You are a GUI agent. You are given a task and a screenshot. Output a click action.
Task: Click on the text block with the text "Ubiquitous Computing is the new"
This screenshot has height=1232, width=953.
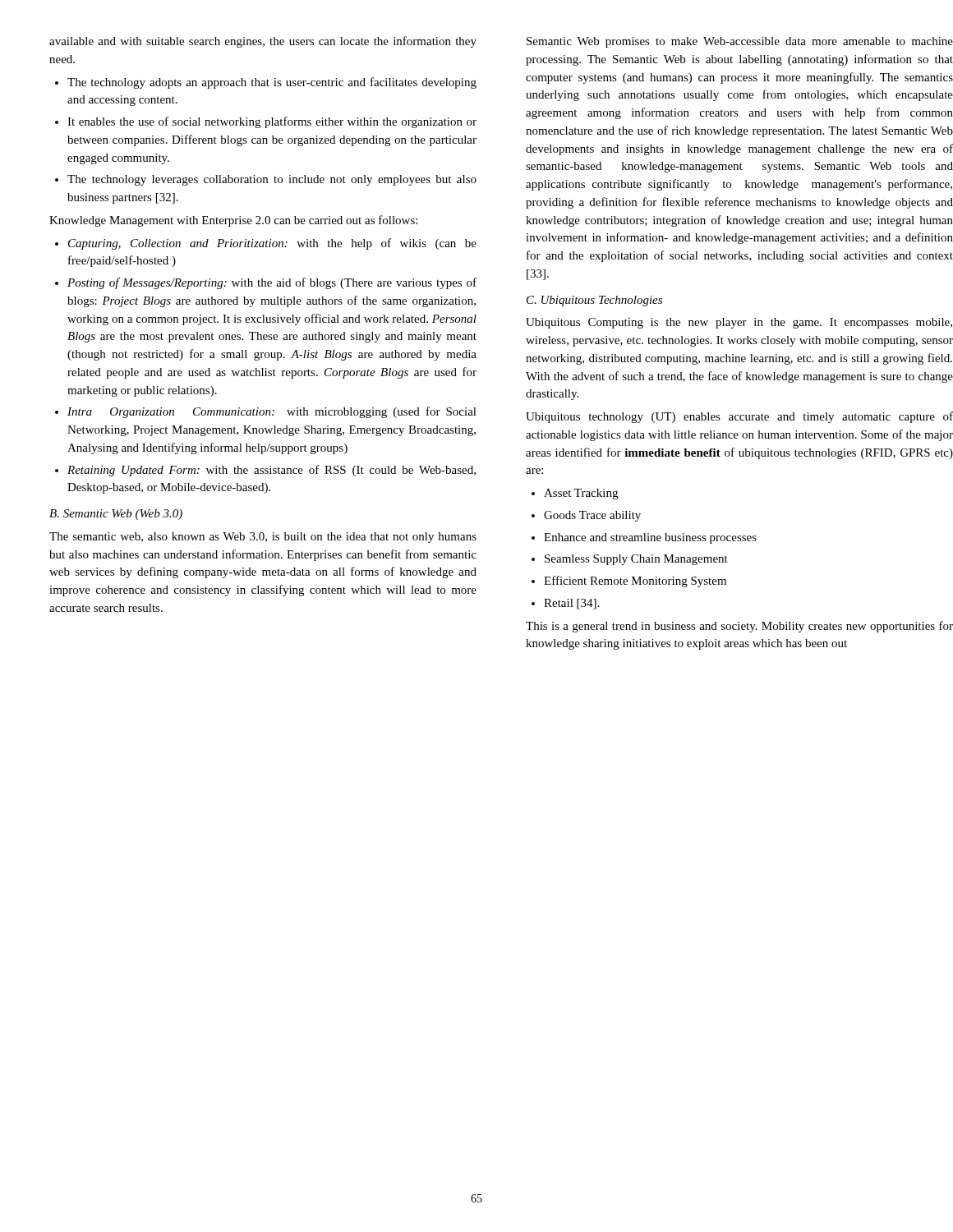click(x=739, y=323)
